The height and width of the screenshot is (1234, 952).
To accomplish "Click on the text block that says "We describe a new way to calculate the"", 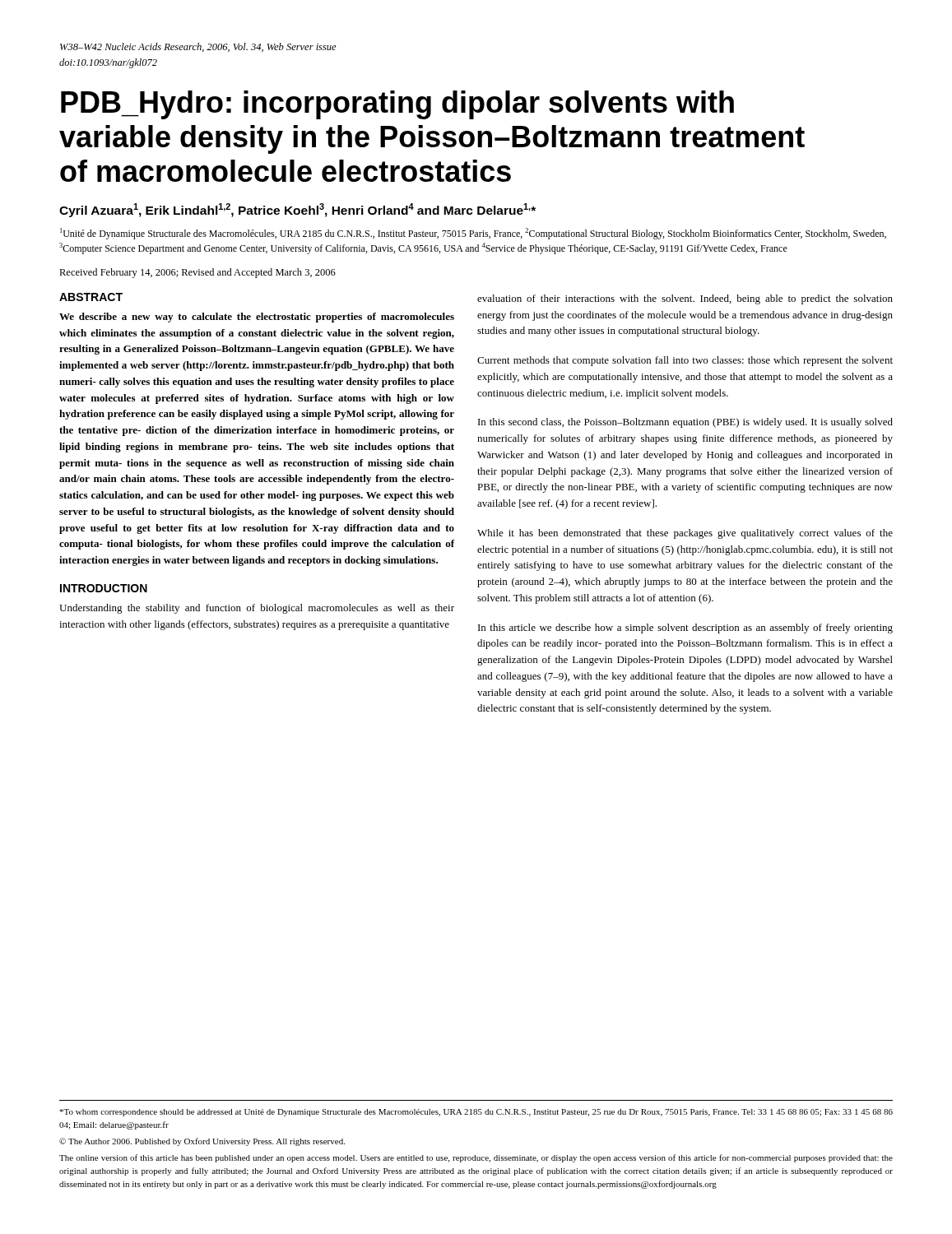I will pyautogui.click(x=257, y=438).
